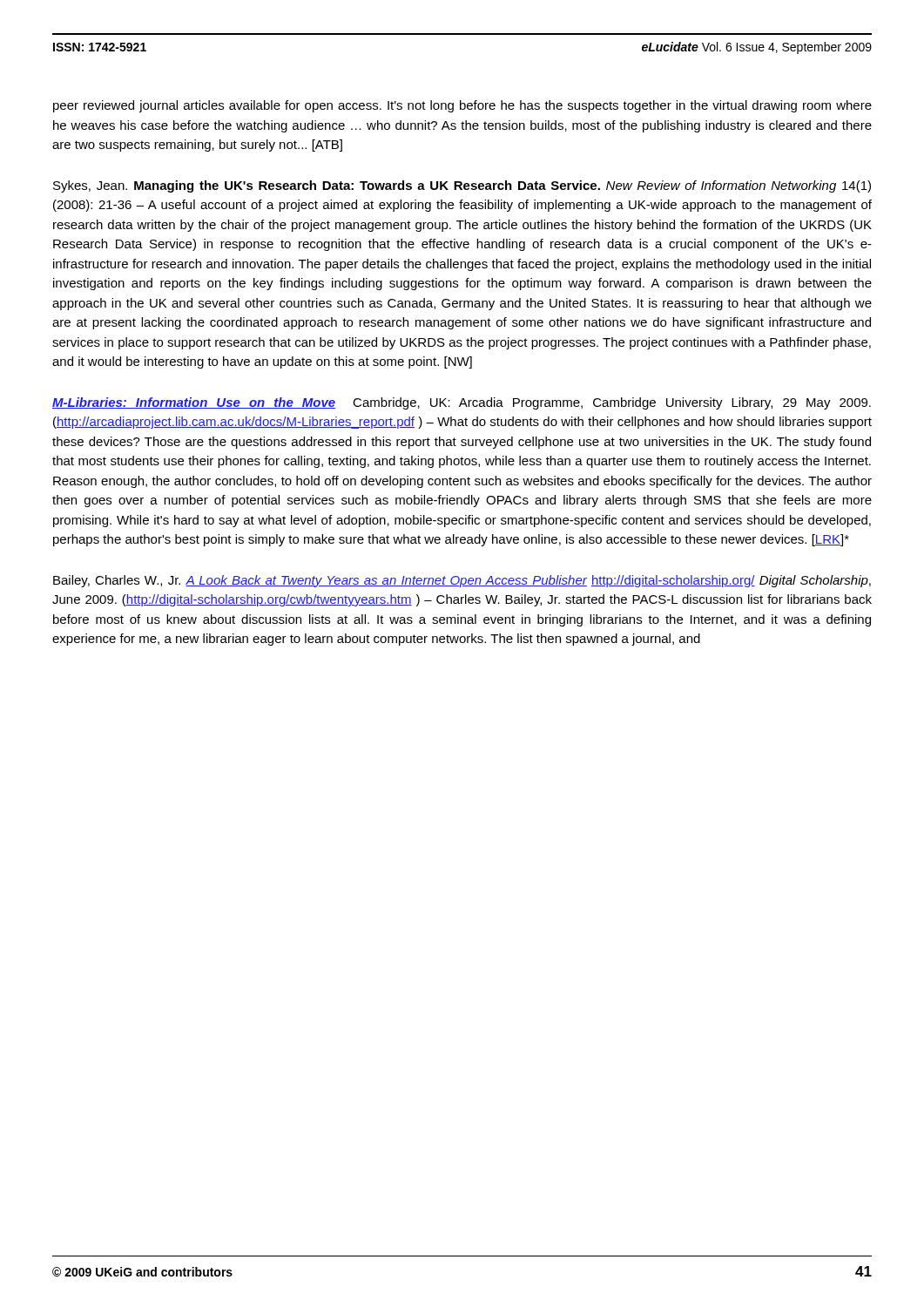This screenshot has width=924, height=1307.
Task: Locate the passage starting "peer reviewed journal articles available for open"
Action: [x=462, y=125]
